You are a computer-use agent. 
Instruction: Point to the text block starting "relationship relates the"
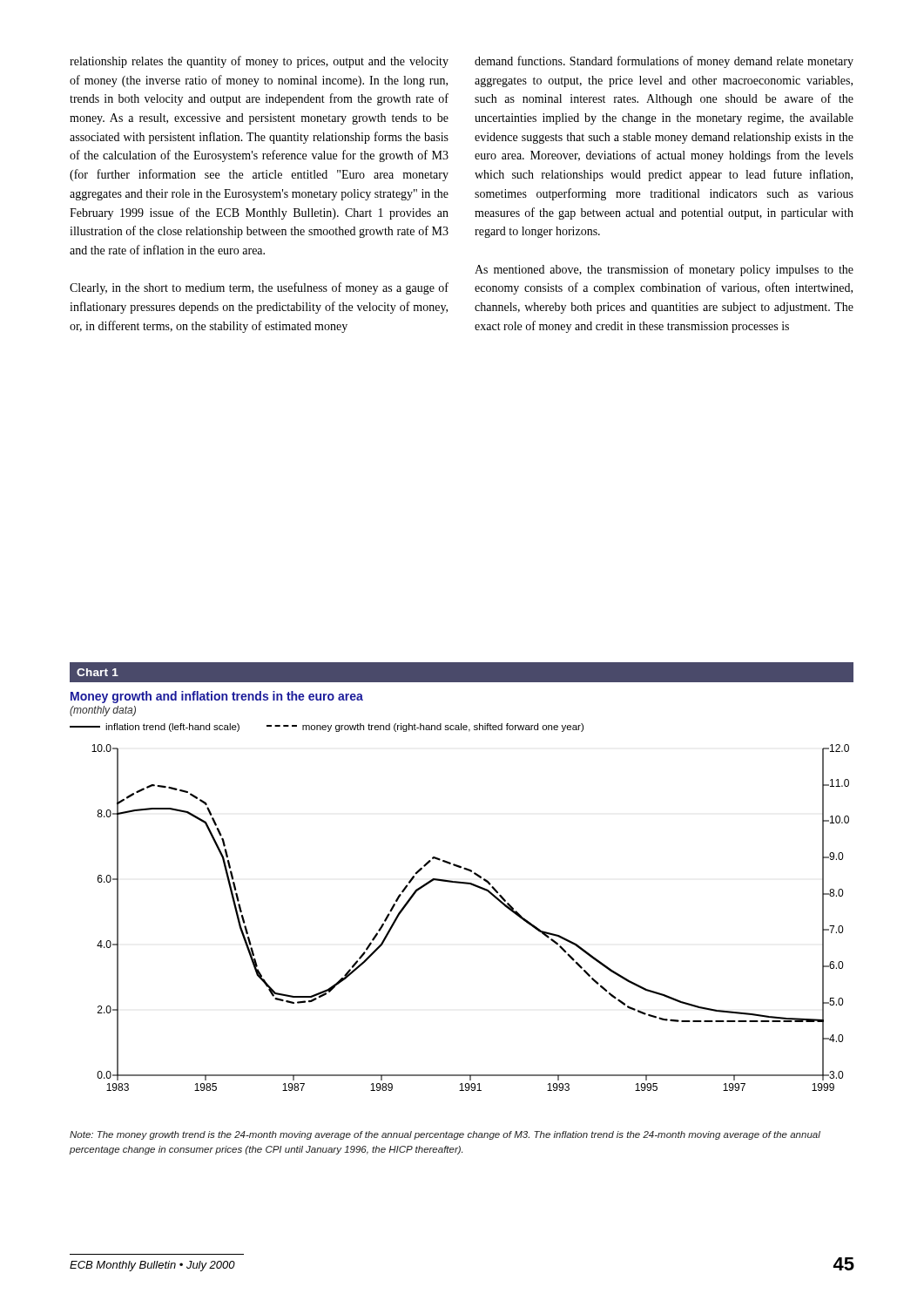pyautogui.click(x=259, y=194)
